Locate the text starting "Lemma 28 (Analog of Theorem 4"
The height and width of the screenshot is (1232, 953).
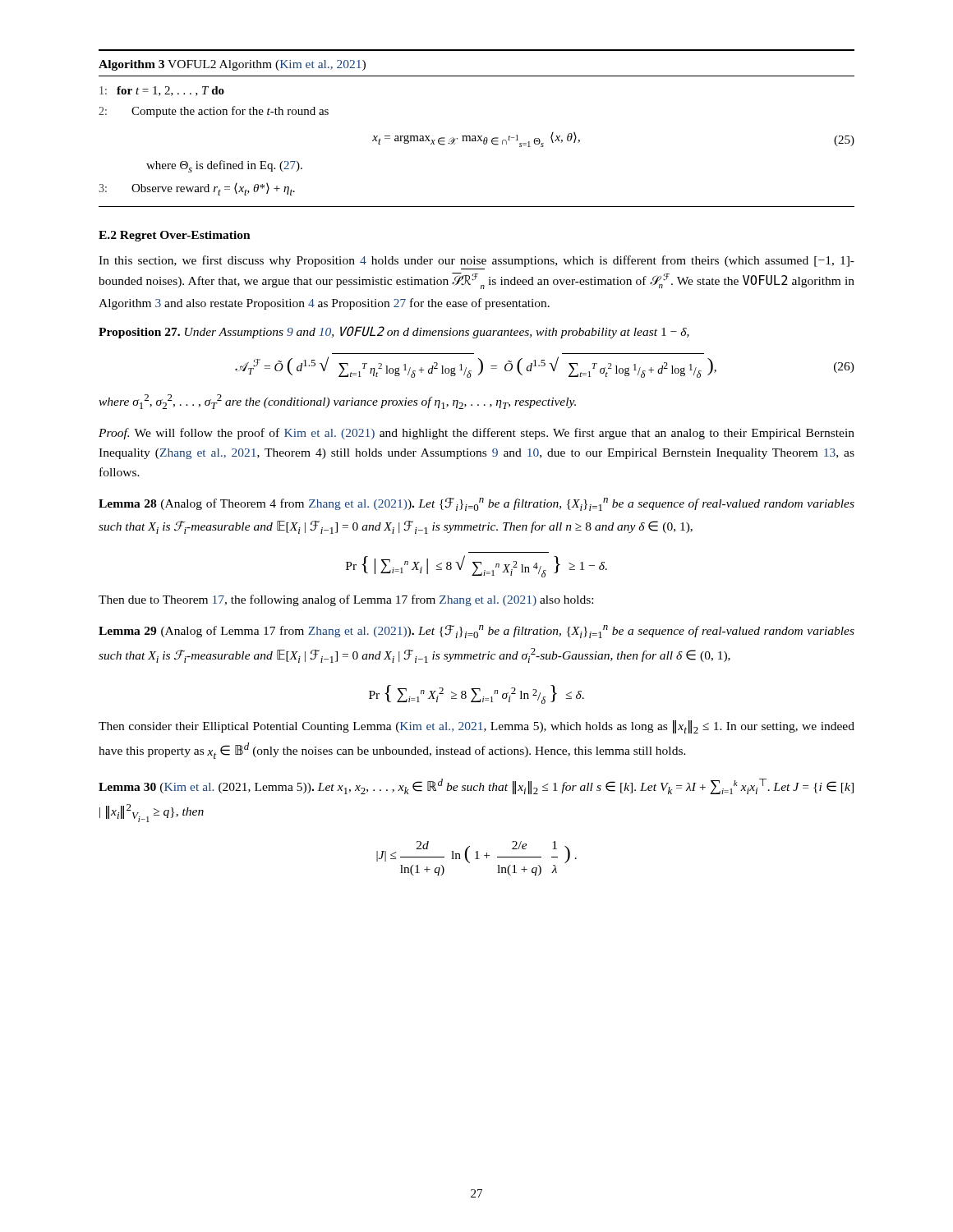[x=476, y=515]
